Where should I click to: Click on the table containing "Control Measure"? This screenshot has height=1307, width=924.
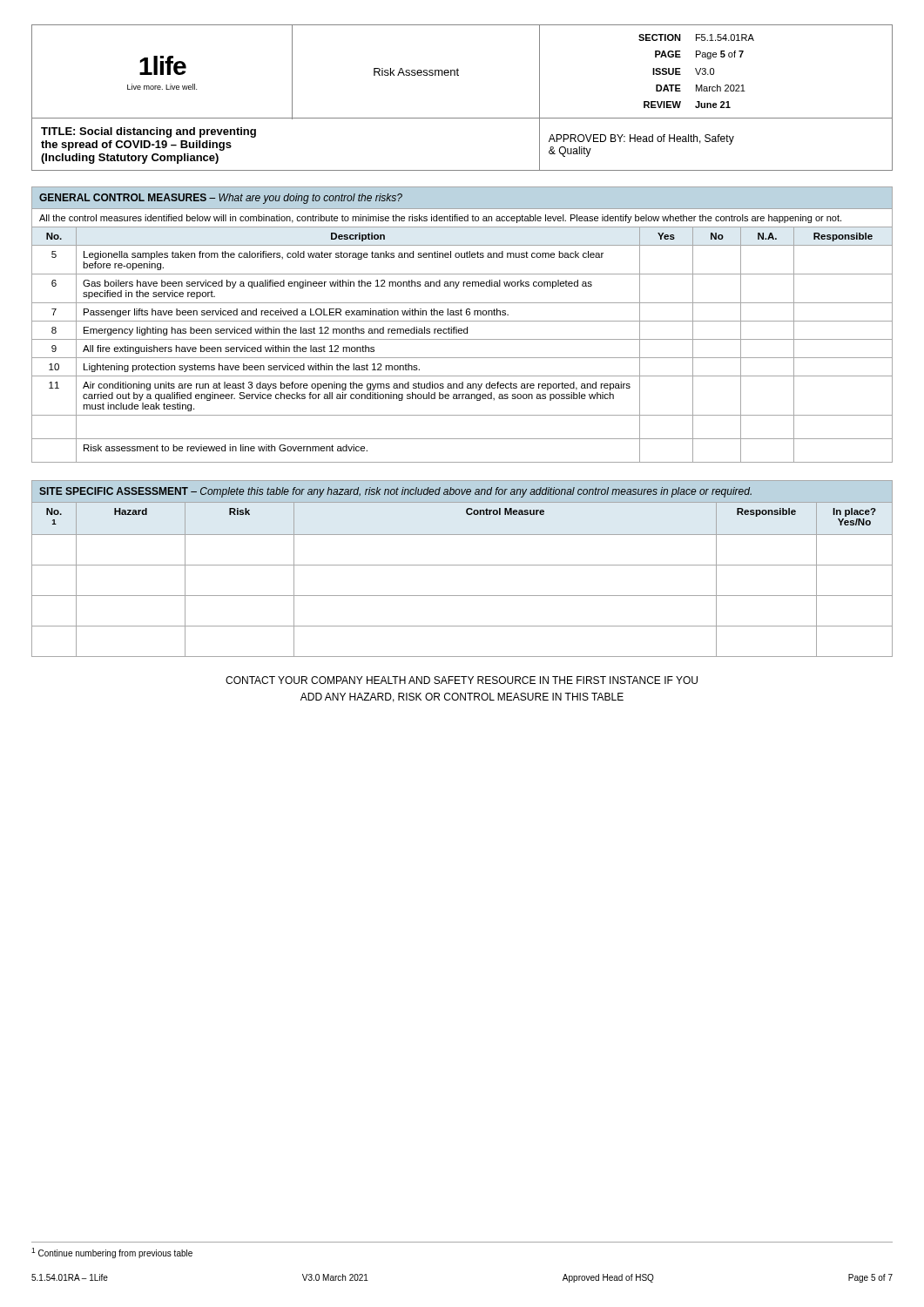[x=462, y=569]
